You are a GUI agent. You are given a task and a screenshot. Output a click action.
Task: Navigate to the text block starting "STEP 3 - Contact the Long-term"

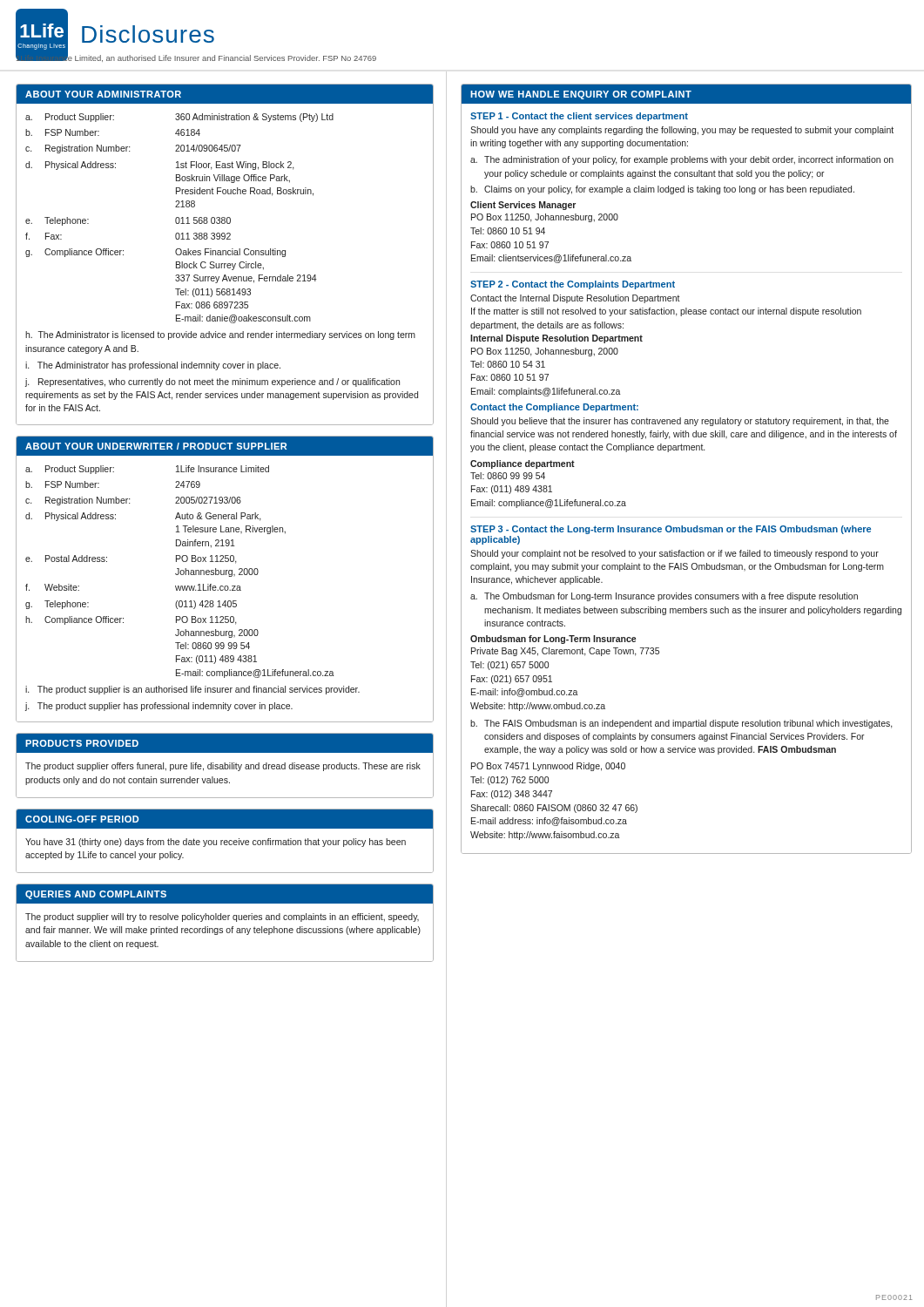click(x=671, y=534)
